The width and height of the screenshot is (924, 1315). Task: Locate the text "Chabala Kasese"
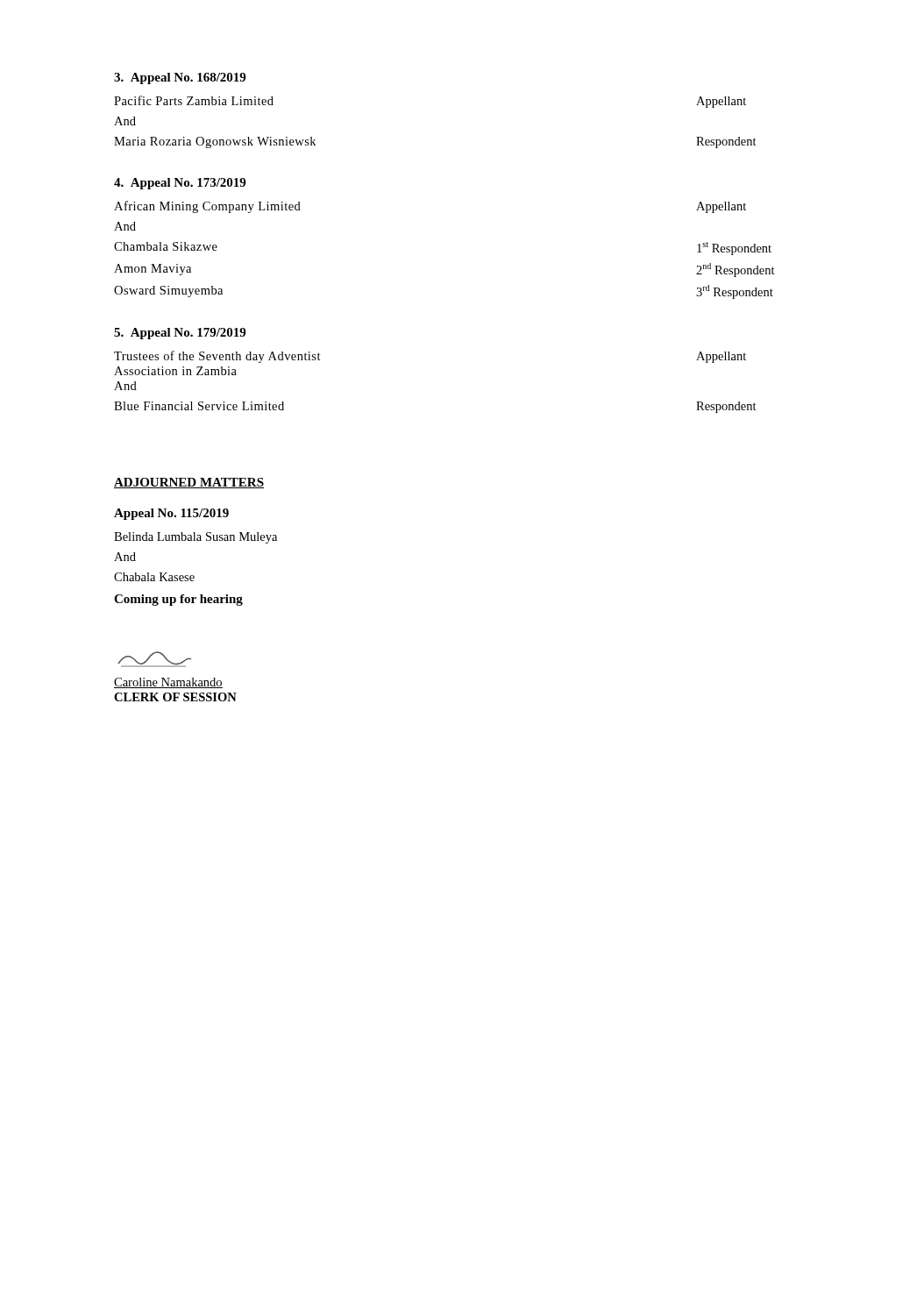(154, 577)
